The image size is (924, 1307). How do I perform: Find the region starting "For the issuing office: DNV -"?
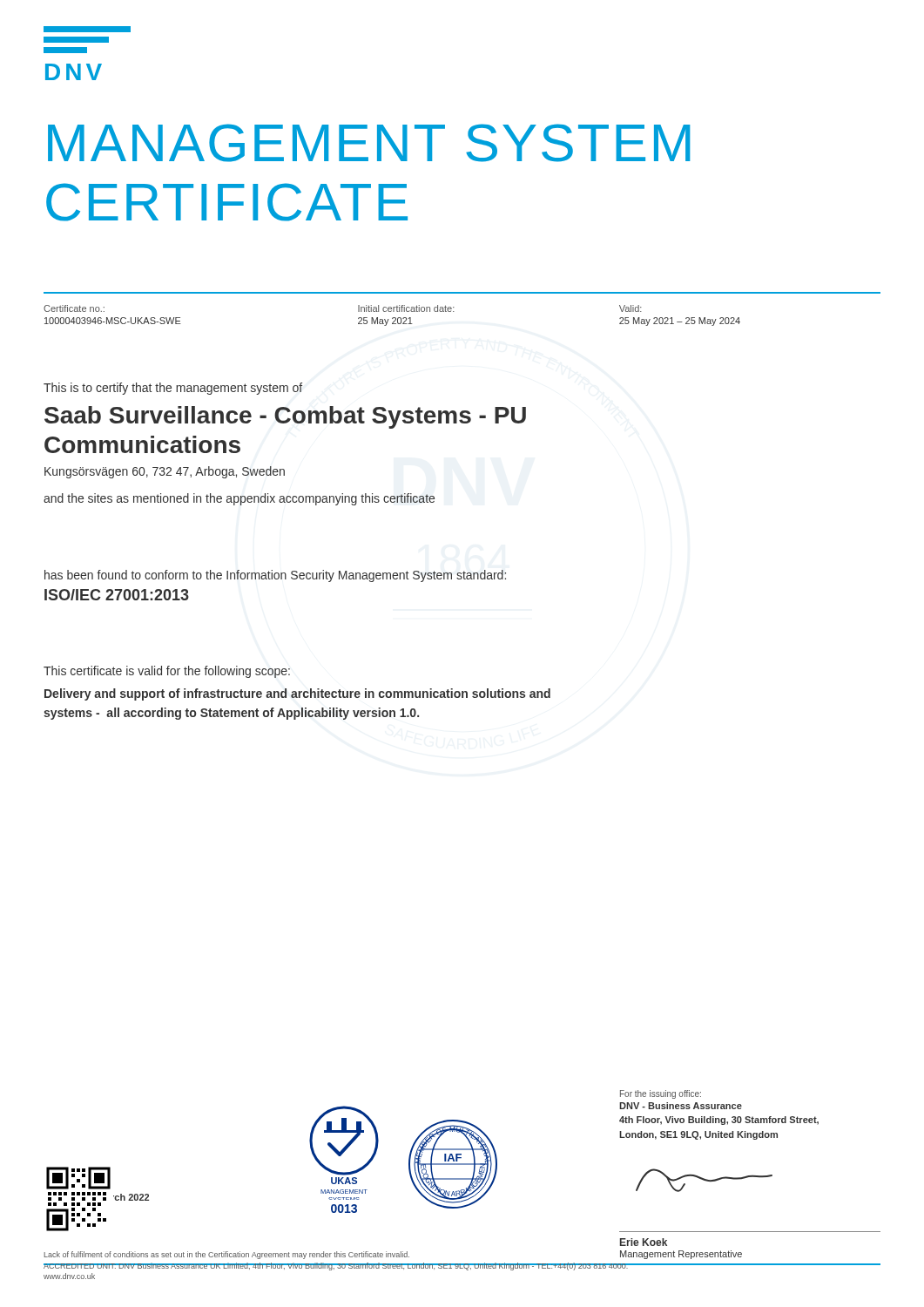[x=750, y=1115]
